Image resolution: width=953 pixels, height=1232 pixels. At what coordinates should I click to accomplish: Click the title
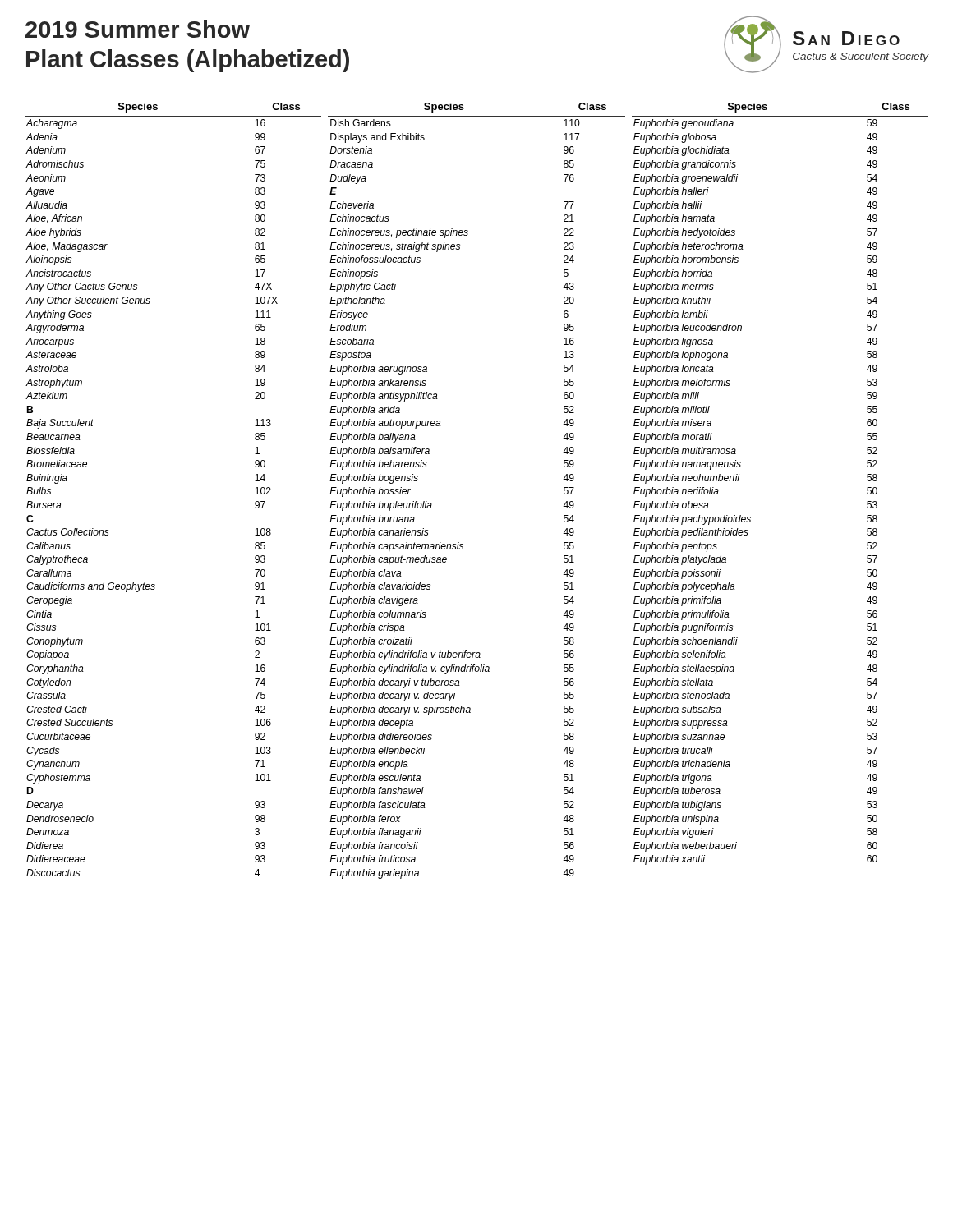[188, 45]
